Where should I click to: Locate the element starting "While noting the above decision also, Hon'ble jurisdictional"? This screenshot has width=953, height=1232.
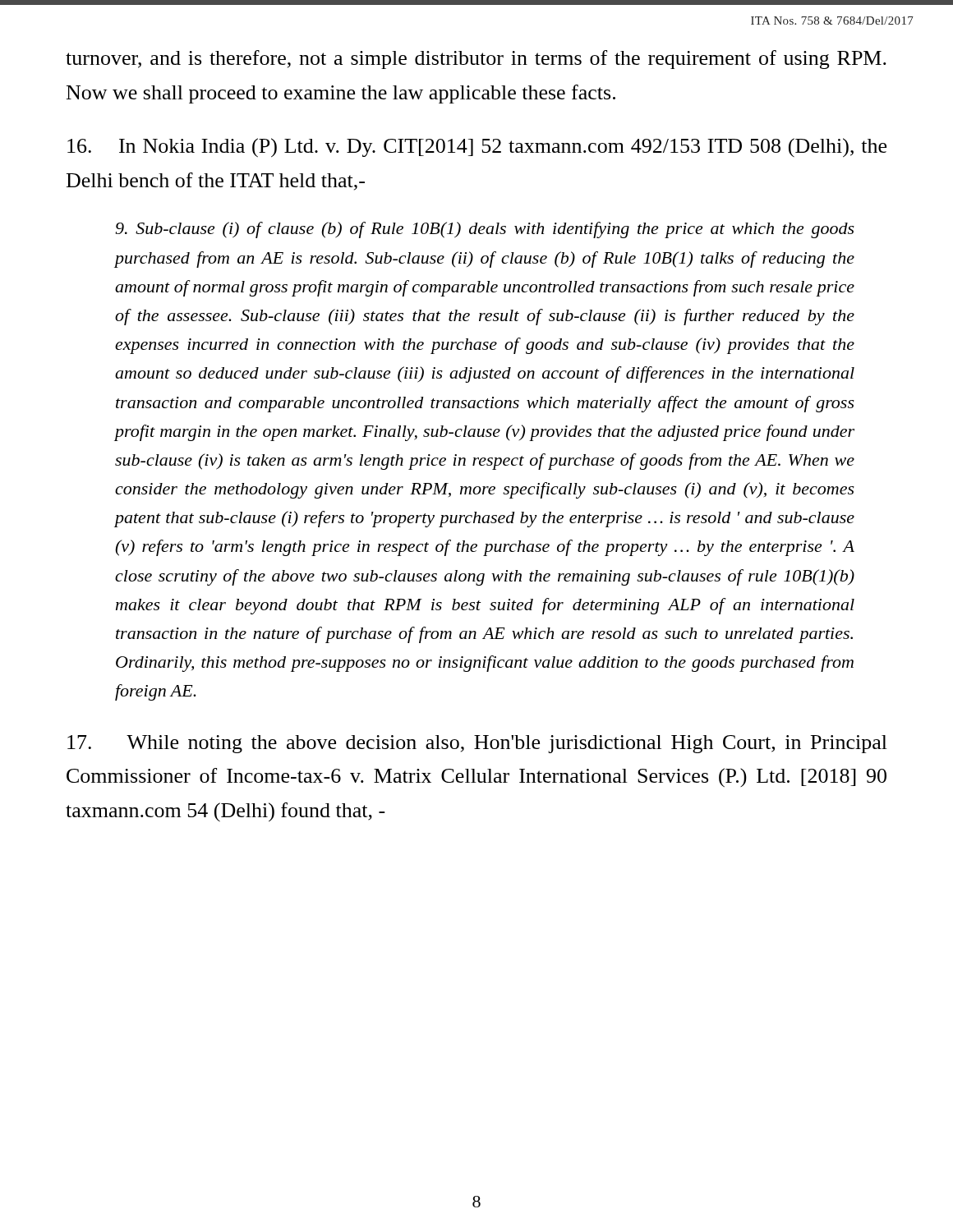click(x=476, y=776)
